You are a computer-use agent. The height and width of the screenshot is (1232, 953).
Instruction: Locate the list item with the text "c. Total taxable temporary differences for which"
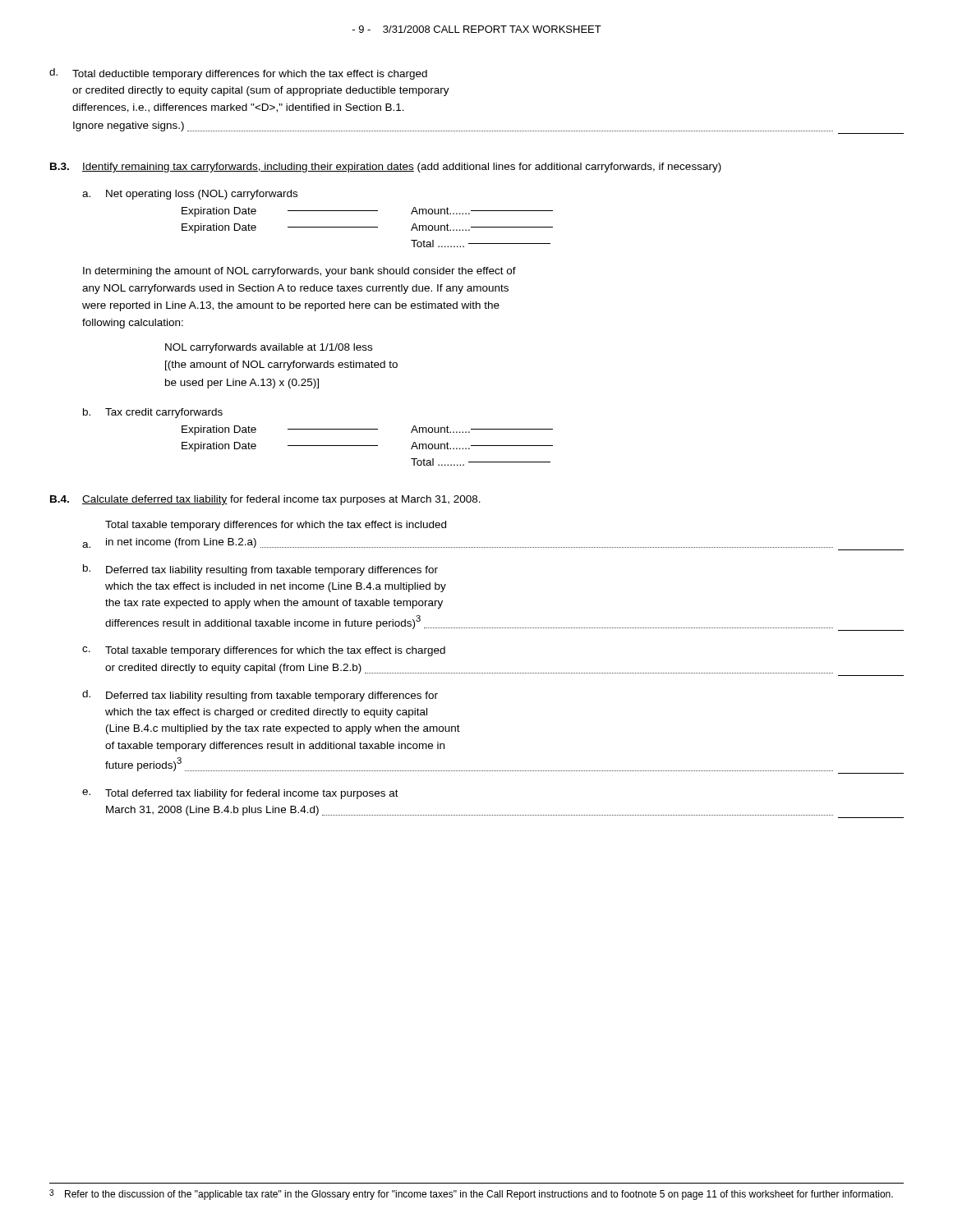tap(264, 651)
